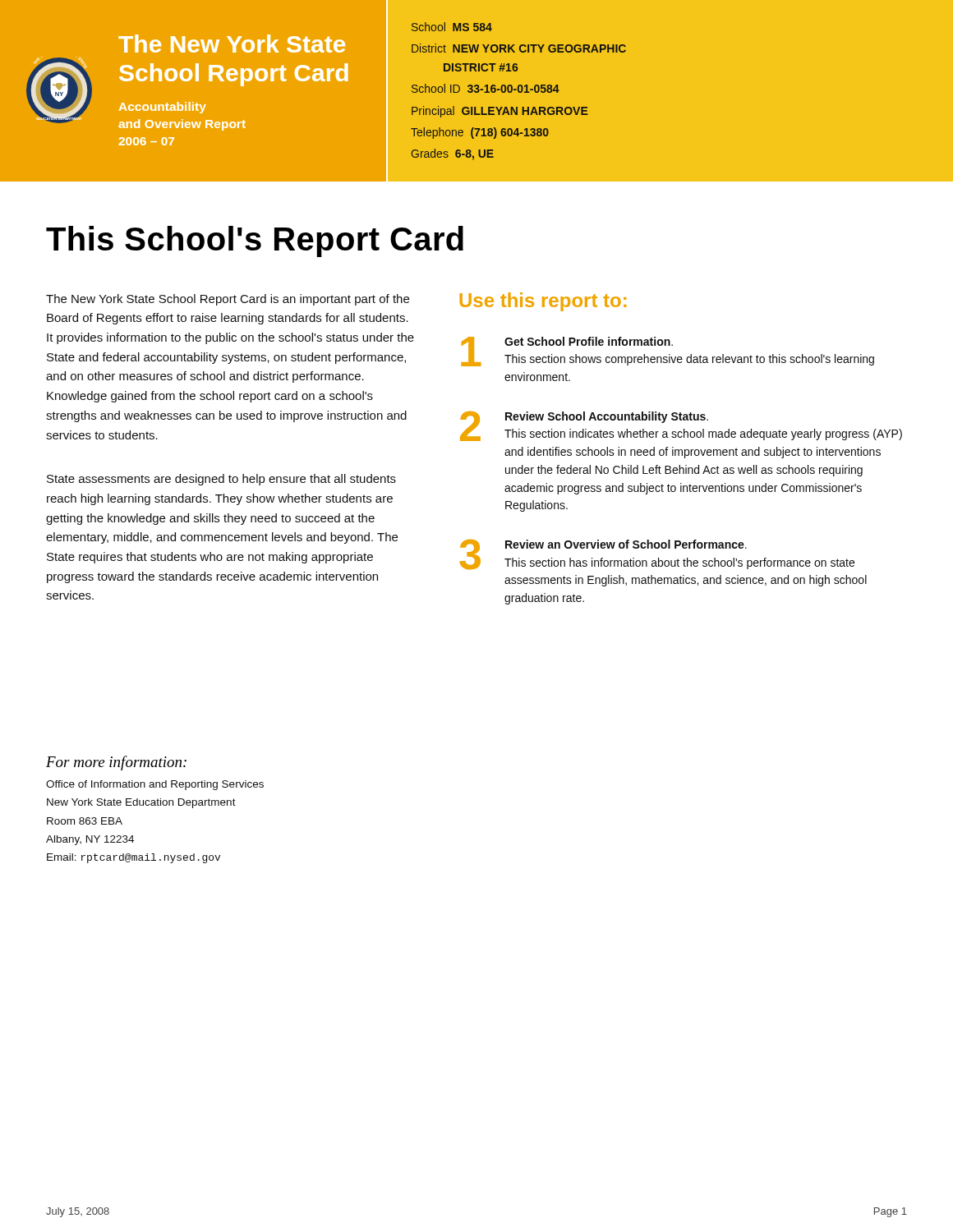Find the region starting "This School's Report Card"
953x1232 pixels.
click(256, 239)
